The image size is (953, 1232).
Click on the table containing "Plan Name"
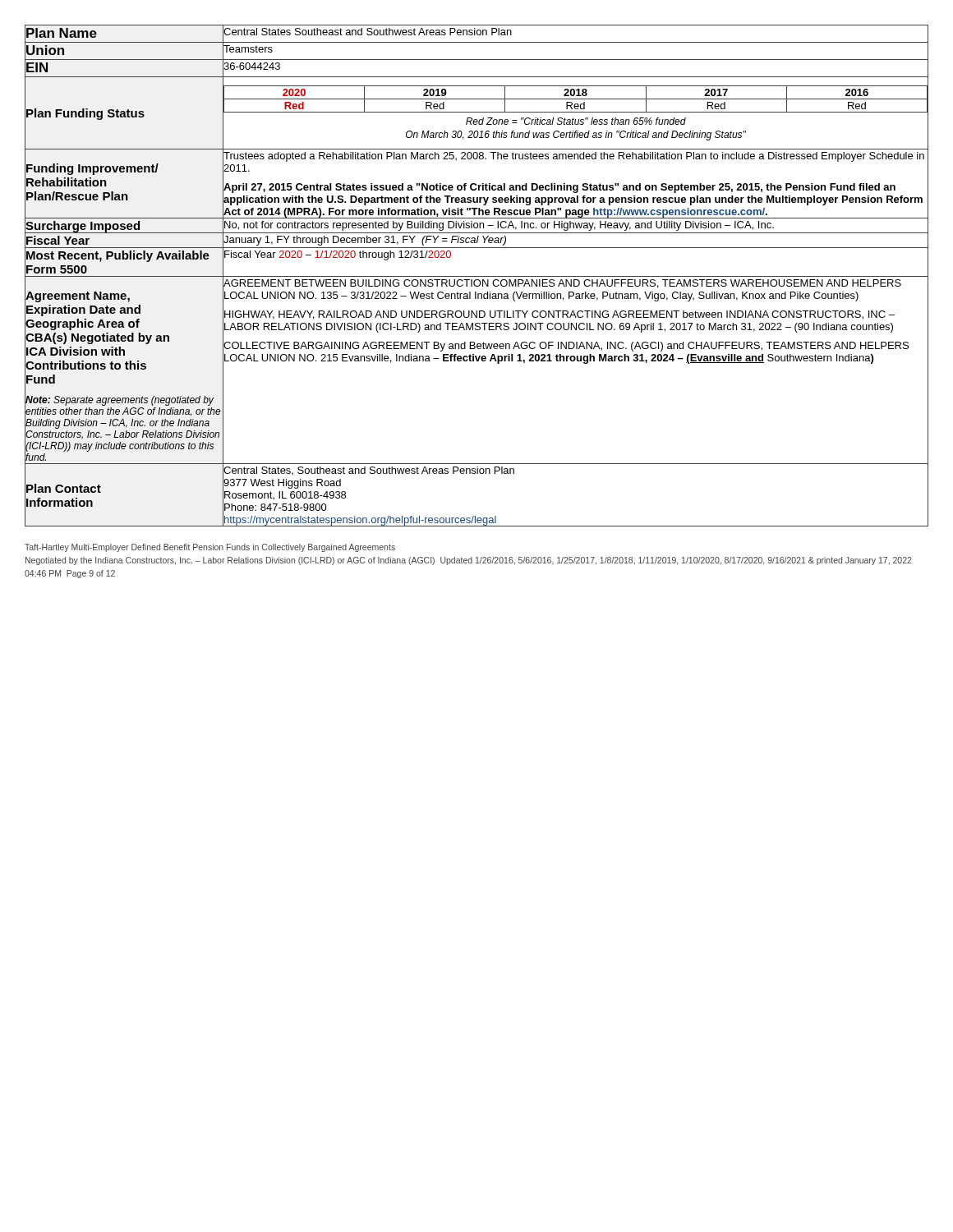pyautogui.click(x=476, y=276)
